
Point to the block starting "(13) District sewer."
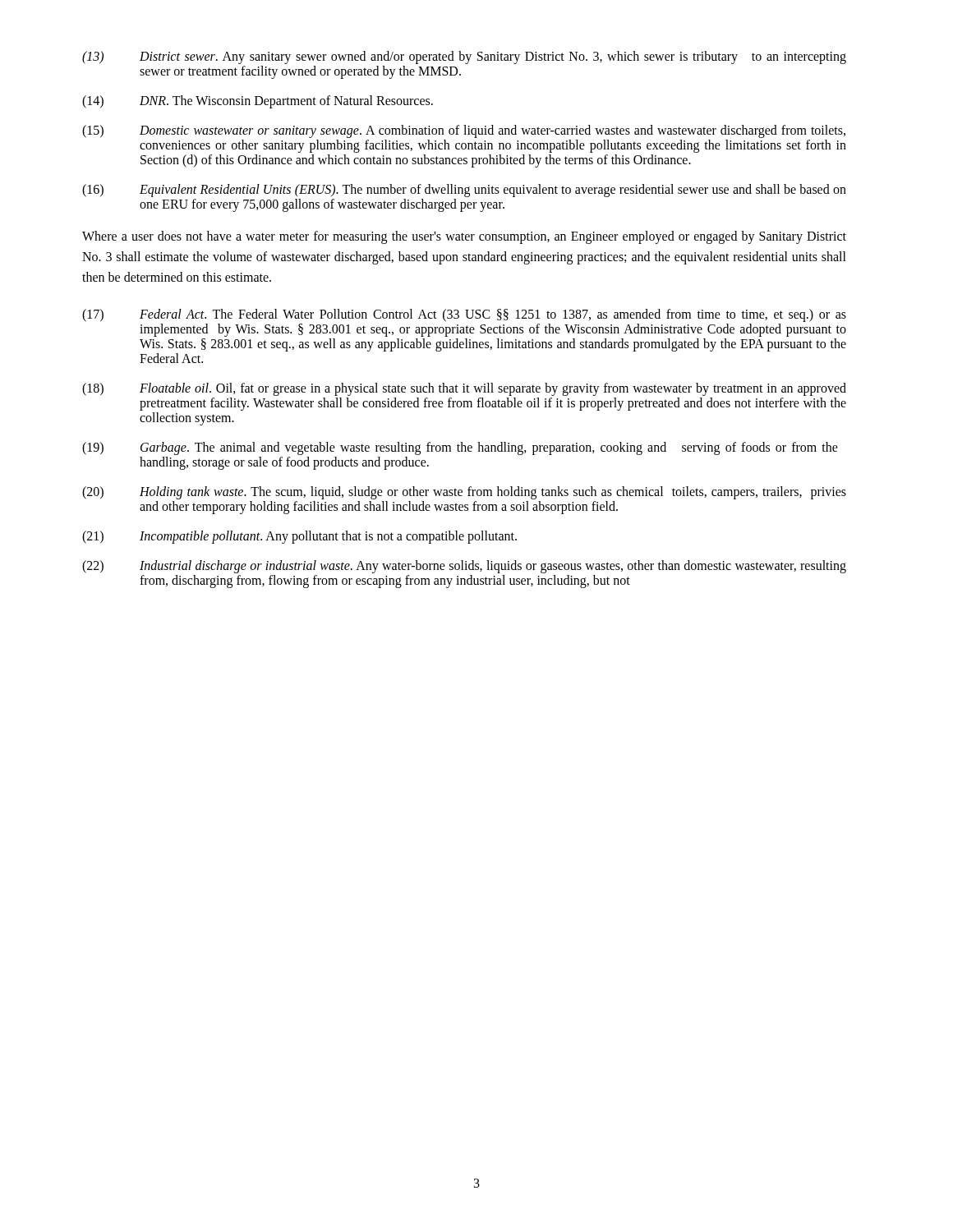(x=464, y=64)
